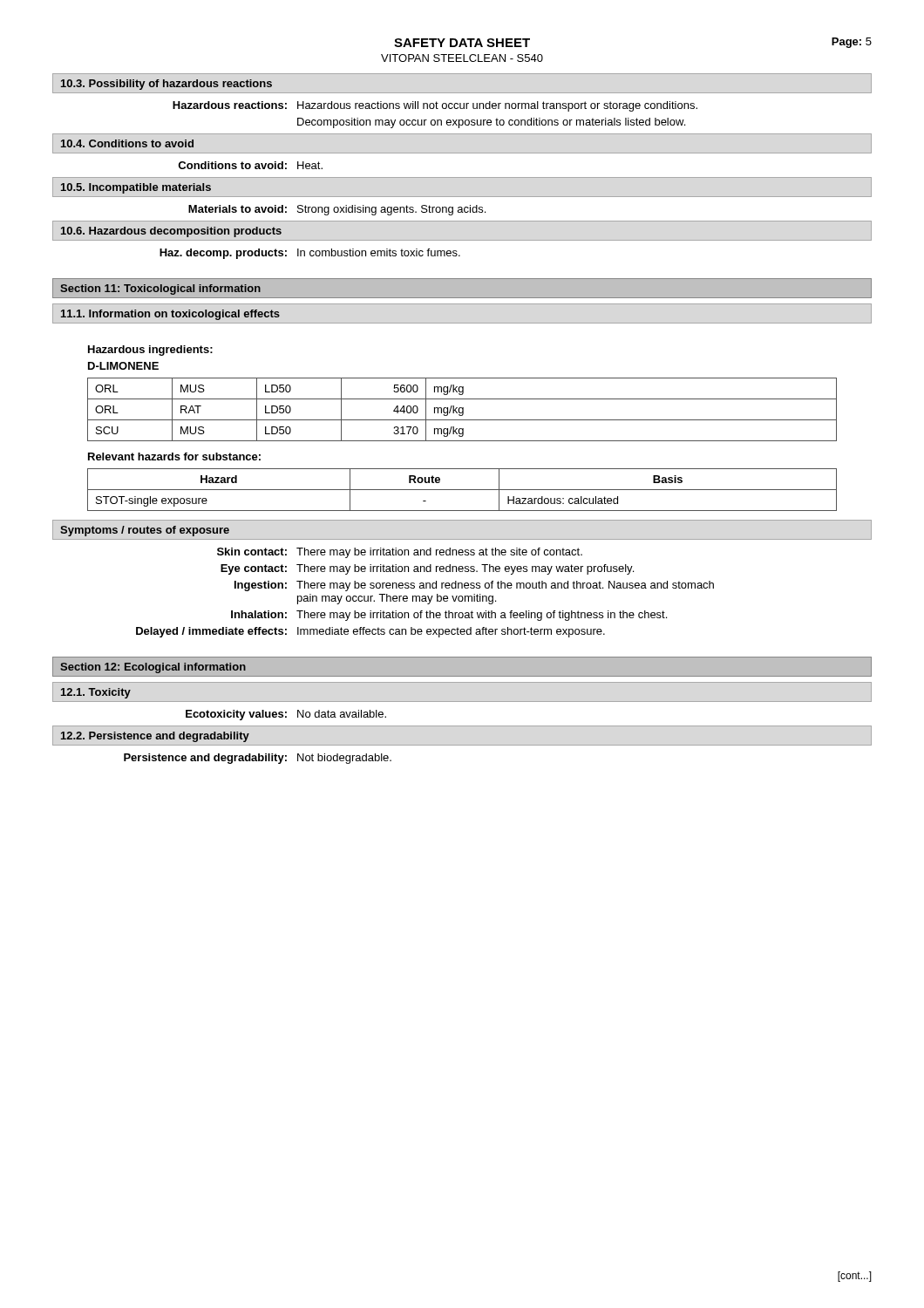Click where it says "Persistence and degradability: Not biodegradable."
The width and height of the screenshot is (924, 1308).
pyautogui.click(x=258, y=759)
